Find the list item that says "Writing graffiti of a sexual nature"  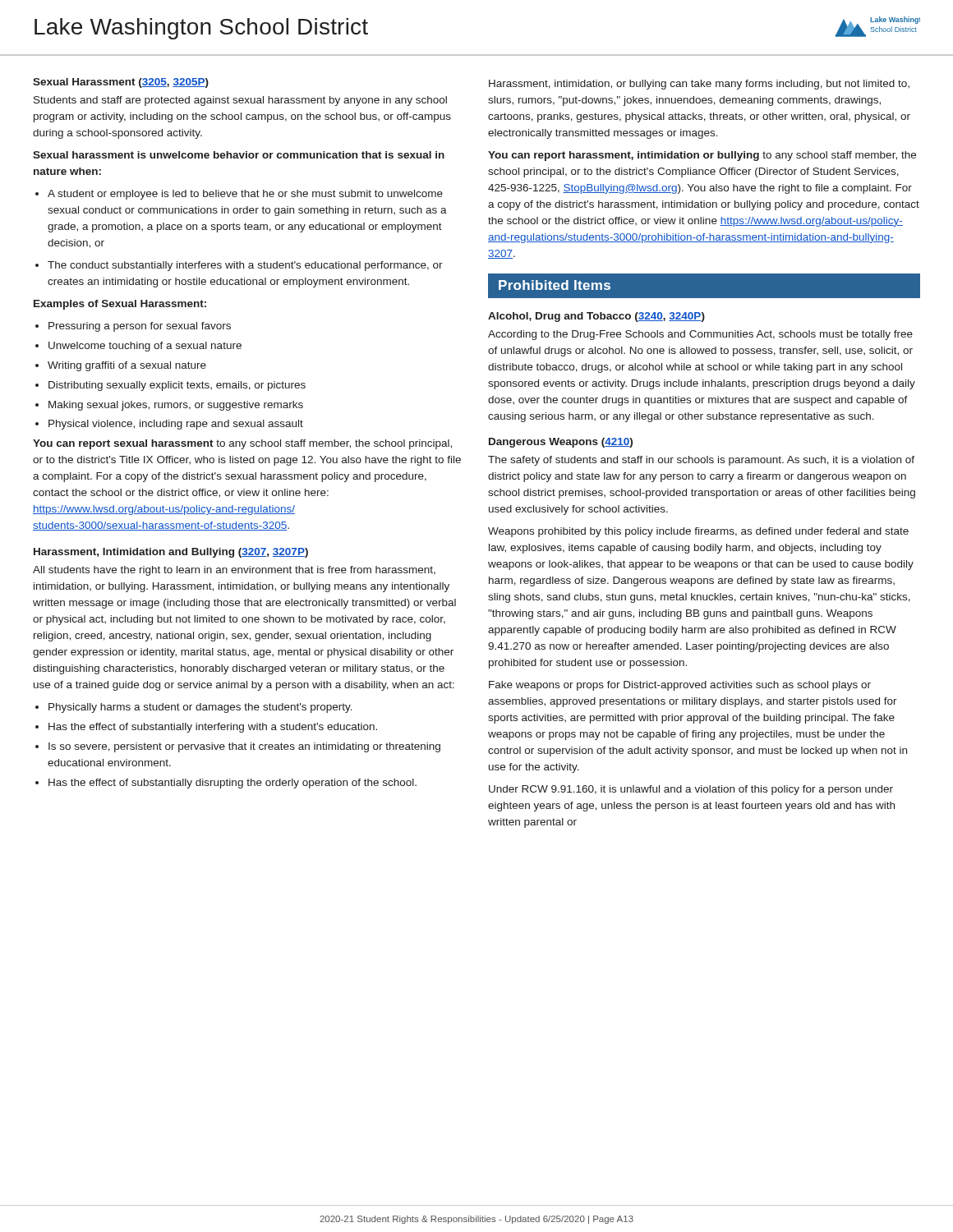[121, 366]
